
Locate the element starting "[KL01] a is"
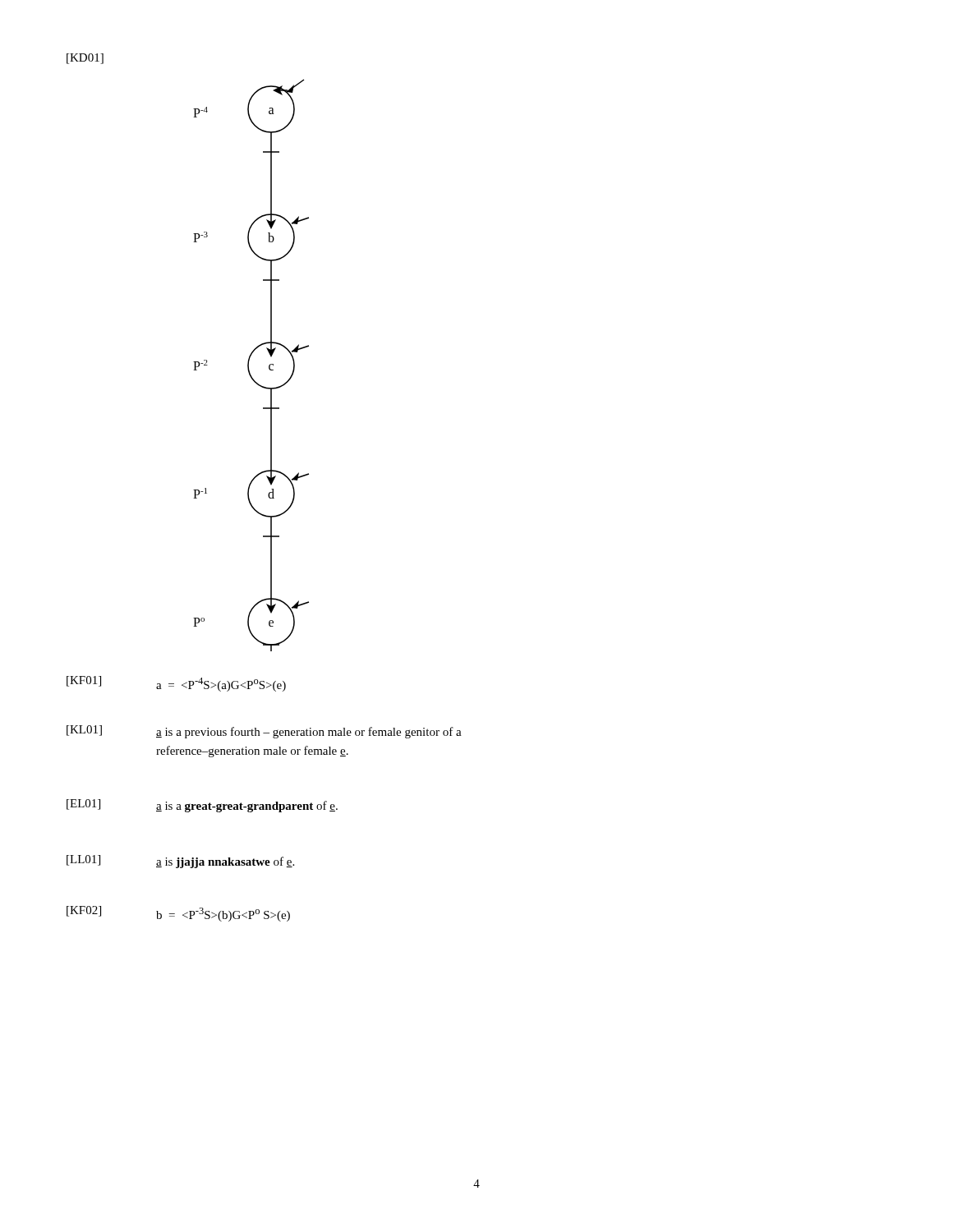click(435, 741)
